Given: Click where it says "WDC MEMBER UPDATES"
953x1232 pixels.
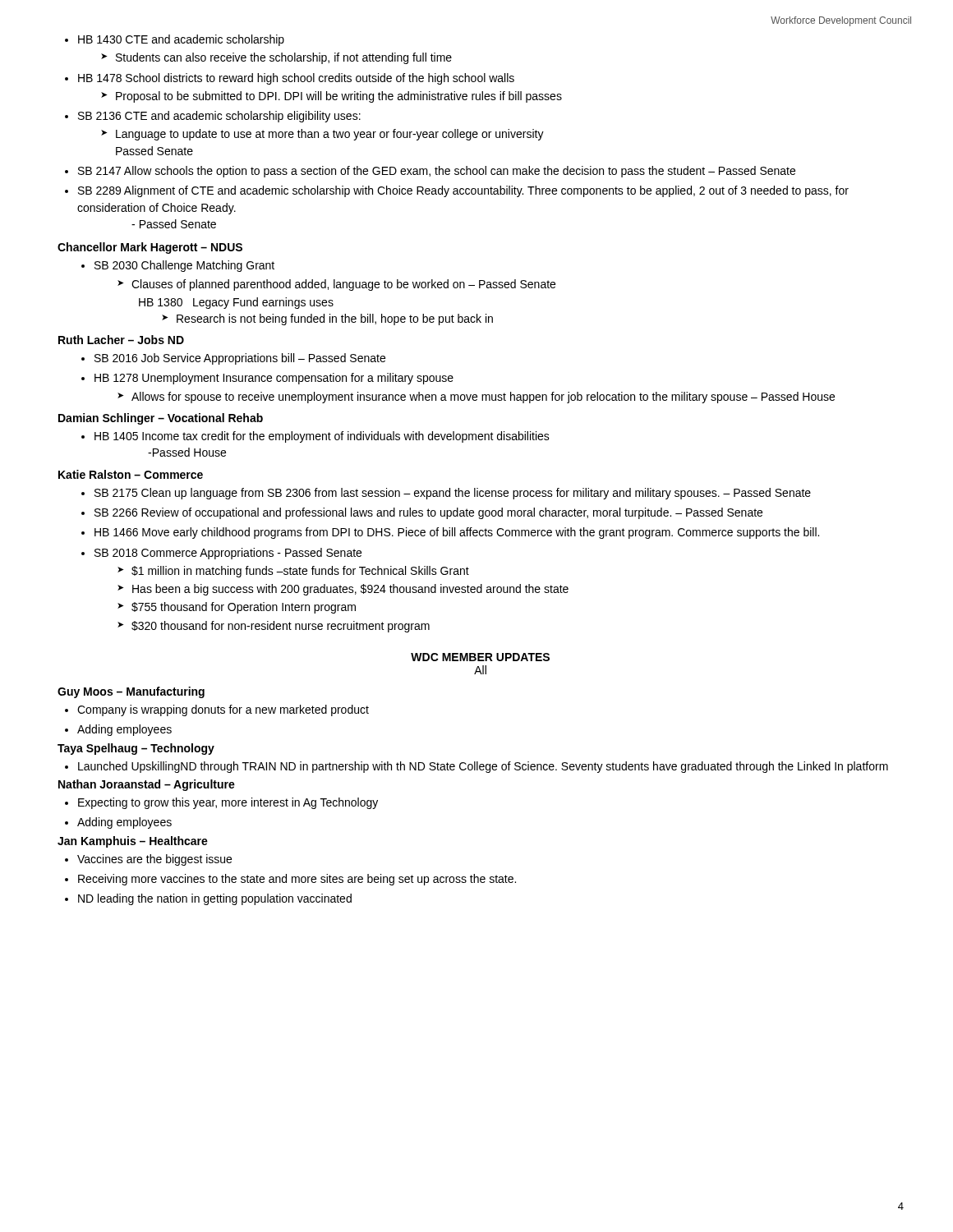Looking at the screenshot, I should [481, 657].
